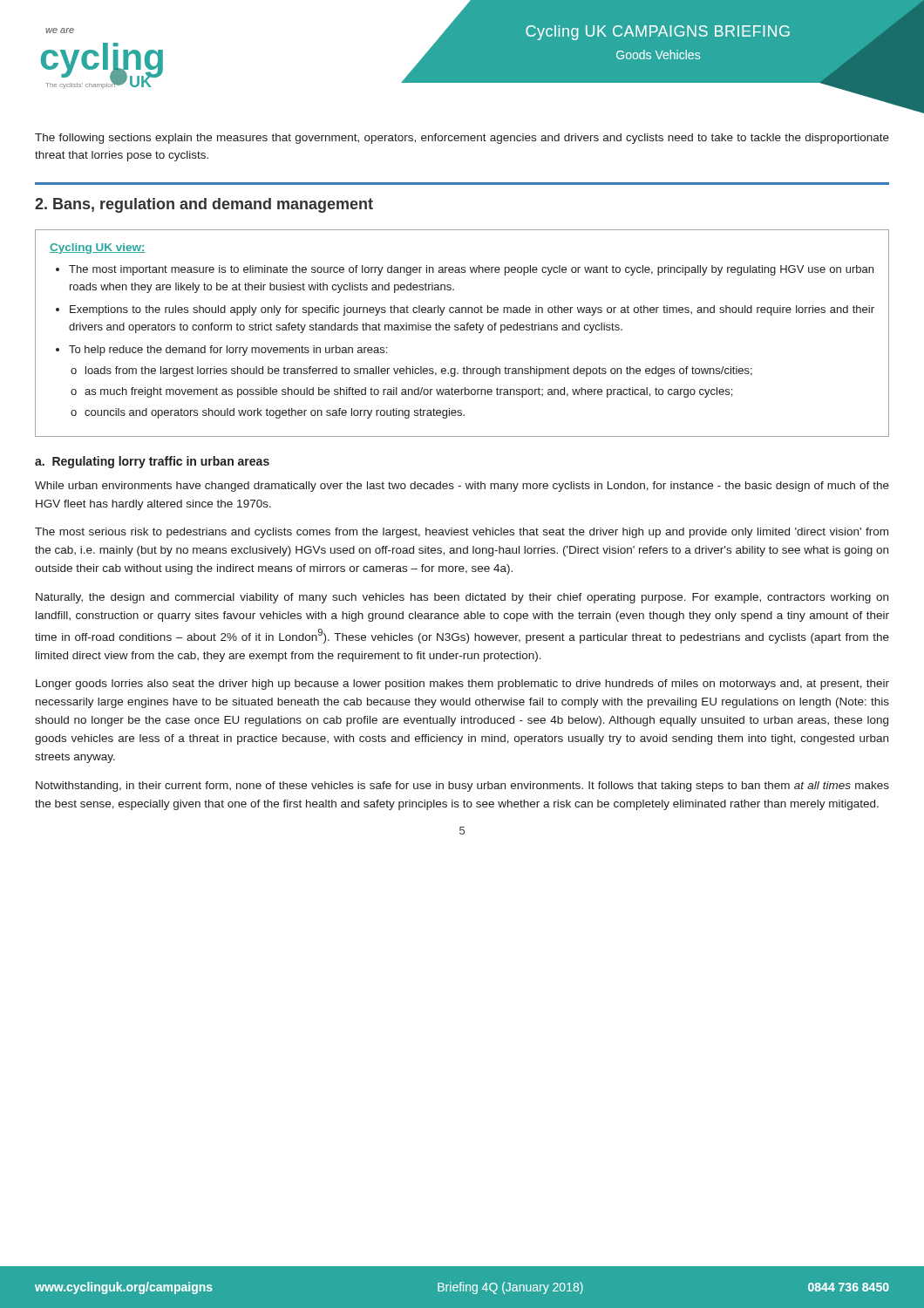Screen dimensions: 1308x924
Task: Point to the block beginning "o loads from"
Action: (419, 371)
